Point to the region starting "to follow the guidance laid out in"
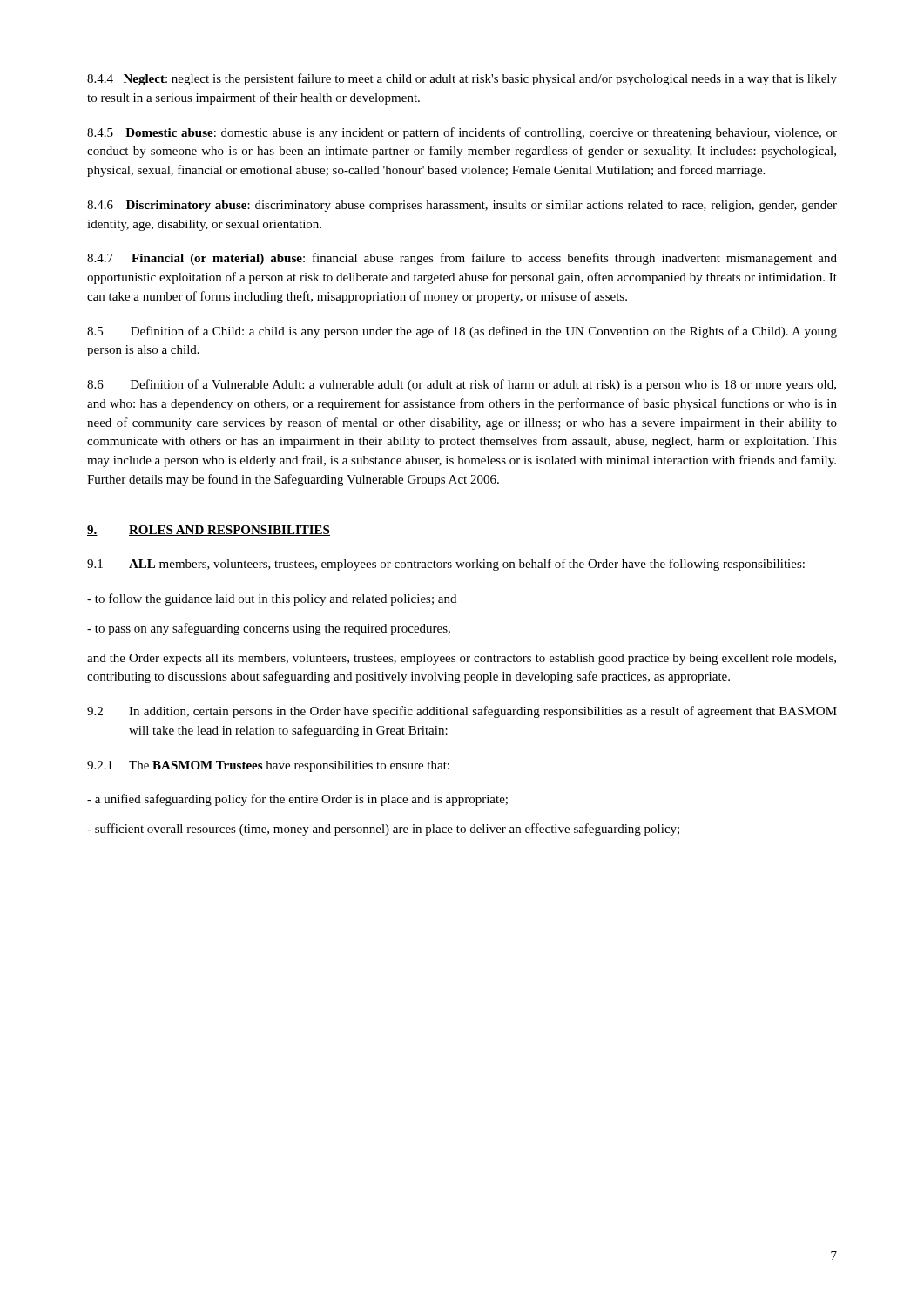This screenshot has height=1307, width=924. [x=272, y=599]
